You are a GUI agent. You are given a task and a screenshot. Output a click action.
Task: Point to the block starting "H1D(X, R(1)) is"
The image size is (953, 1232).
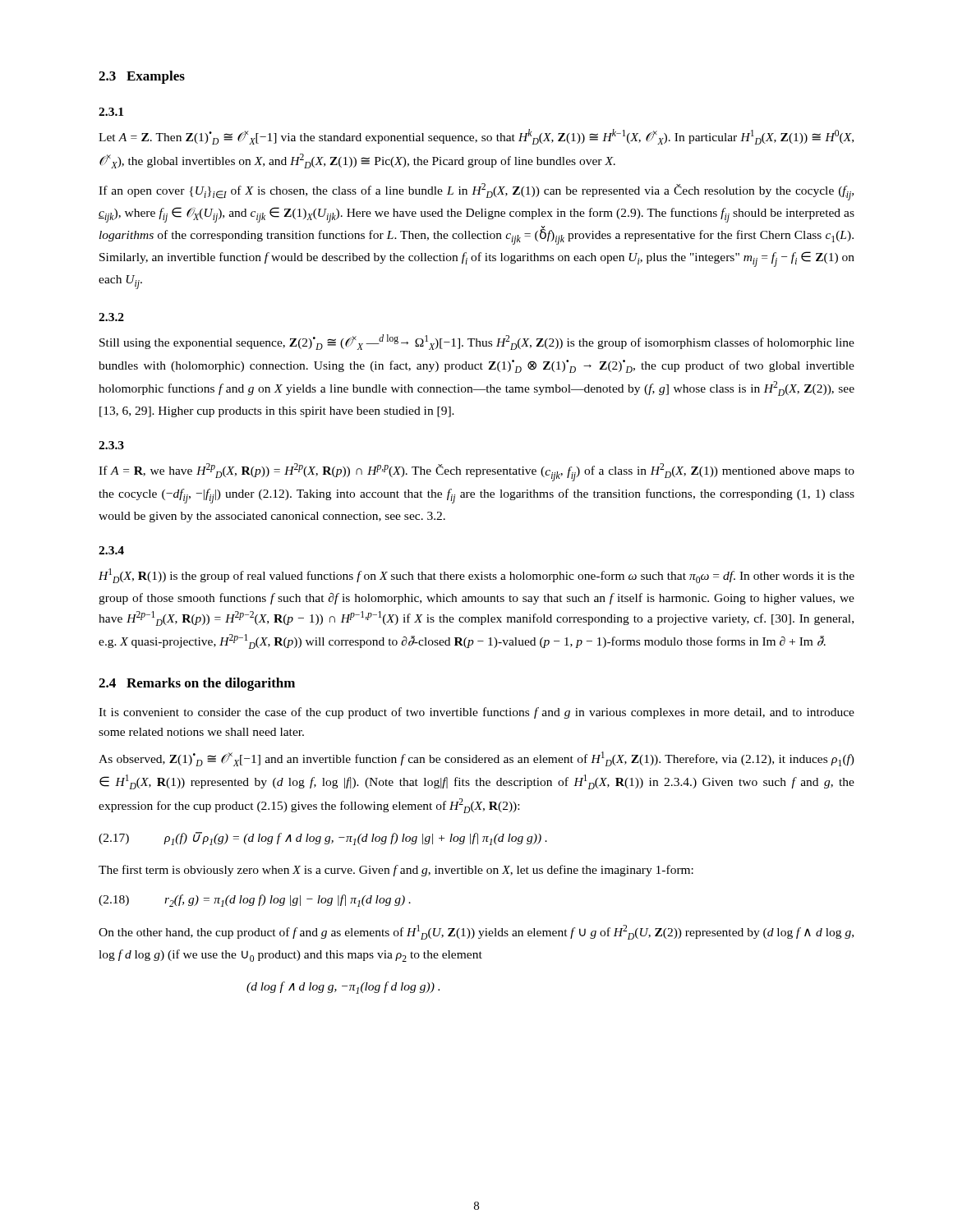coord(476,610)
